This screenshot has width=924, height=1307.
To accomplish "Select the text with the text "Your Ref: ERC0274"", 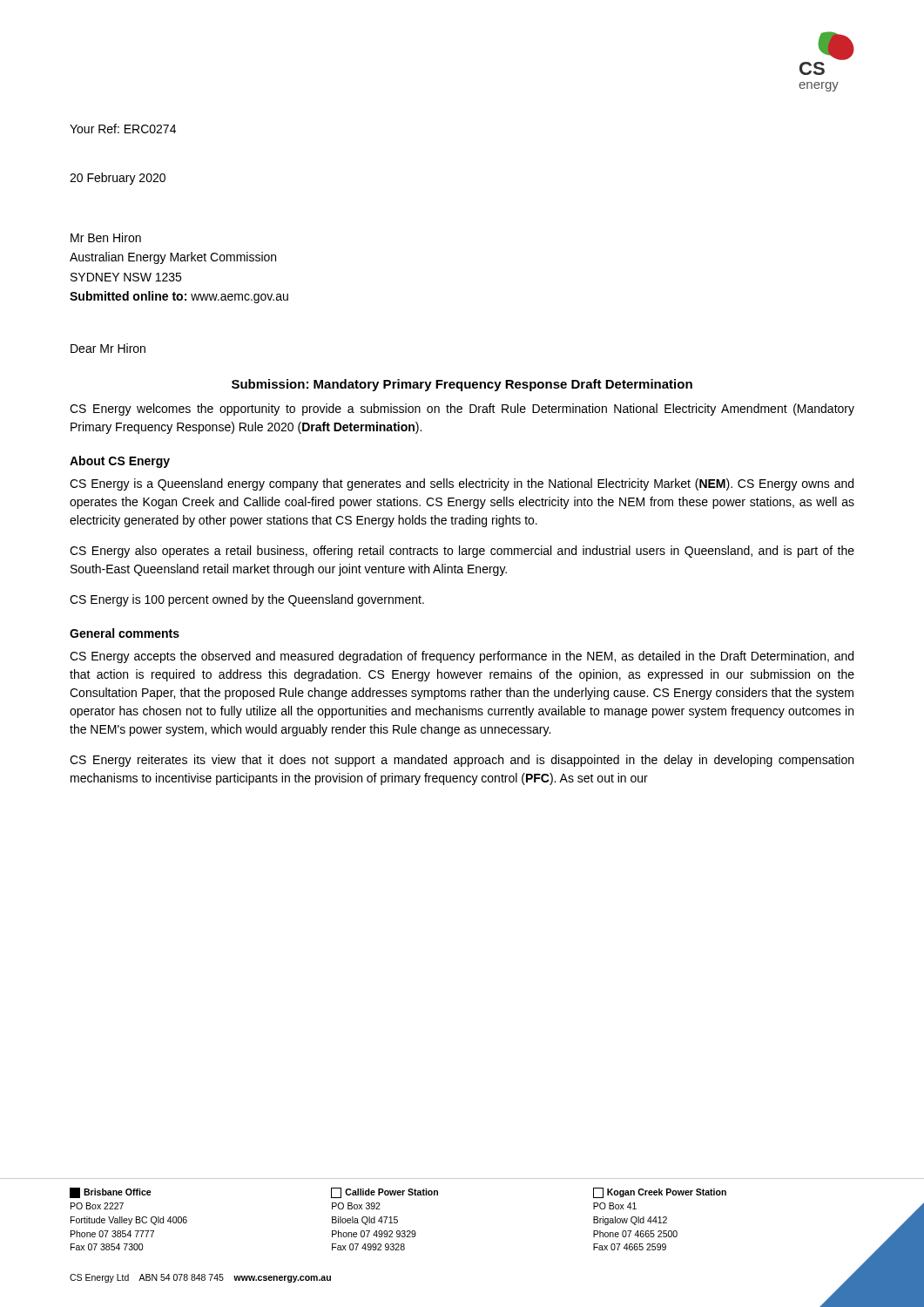I will (123, 129).
